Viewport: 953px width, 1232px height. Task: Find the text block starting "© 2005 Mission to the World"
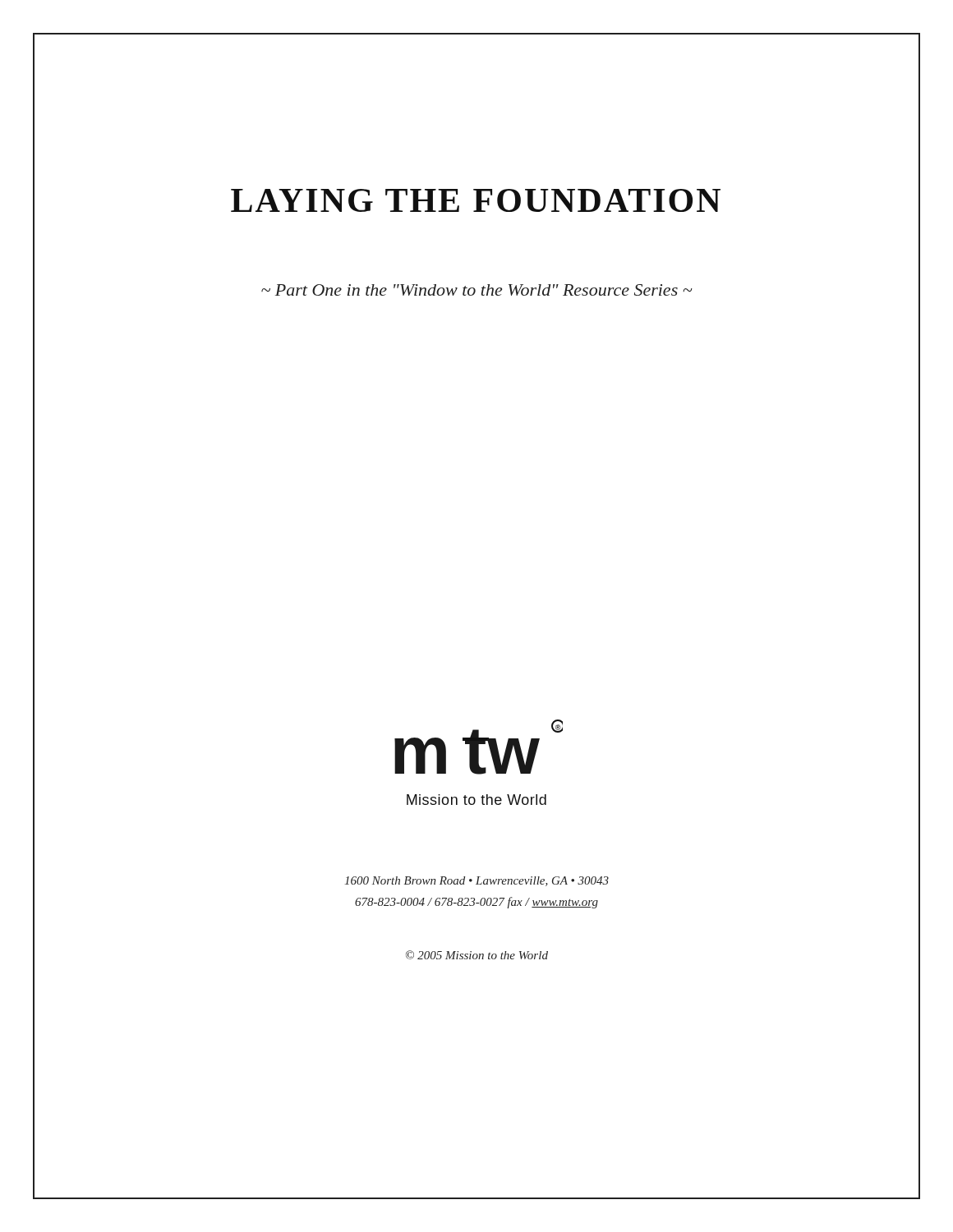pos(476,955)
